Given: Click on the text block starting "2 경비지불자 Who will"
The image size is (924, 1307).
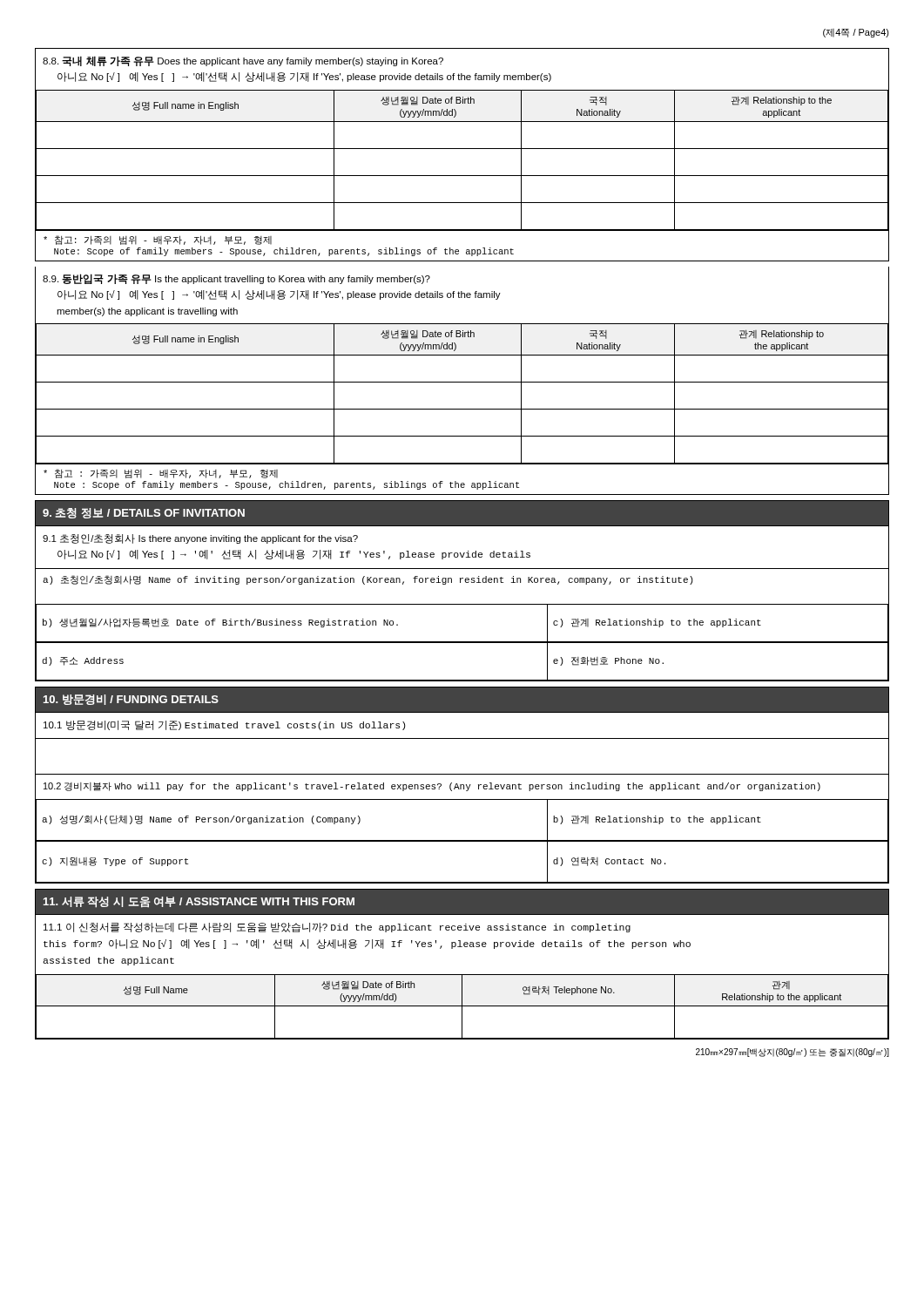Looking at the screenshot, I should click(432, 786).
